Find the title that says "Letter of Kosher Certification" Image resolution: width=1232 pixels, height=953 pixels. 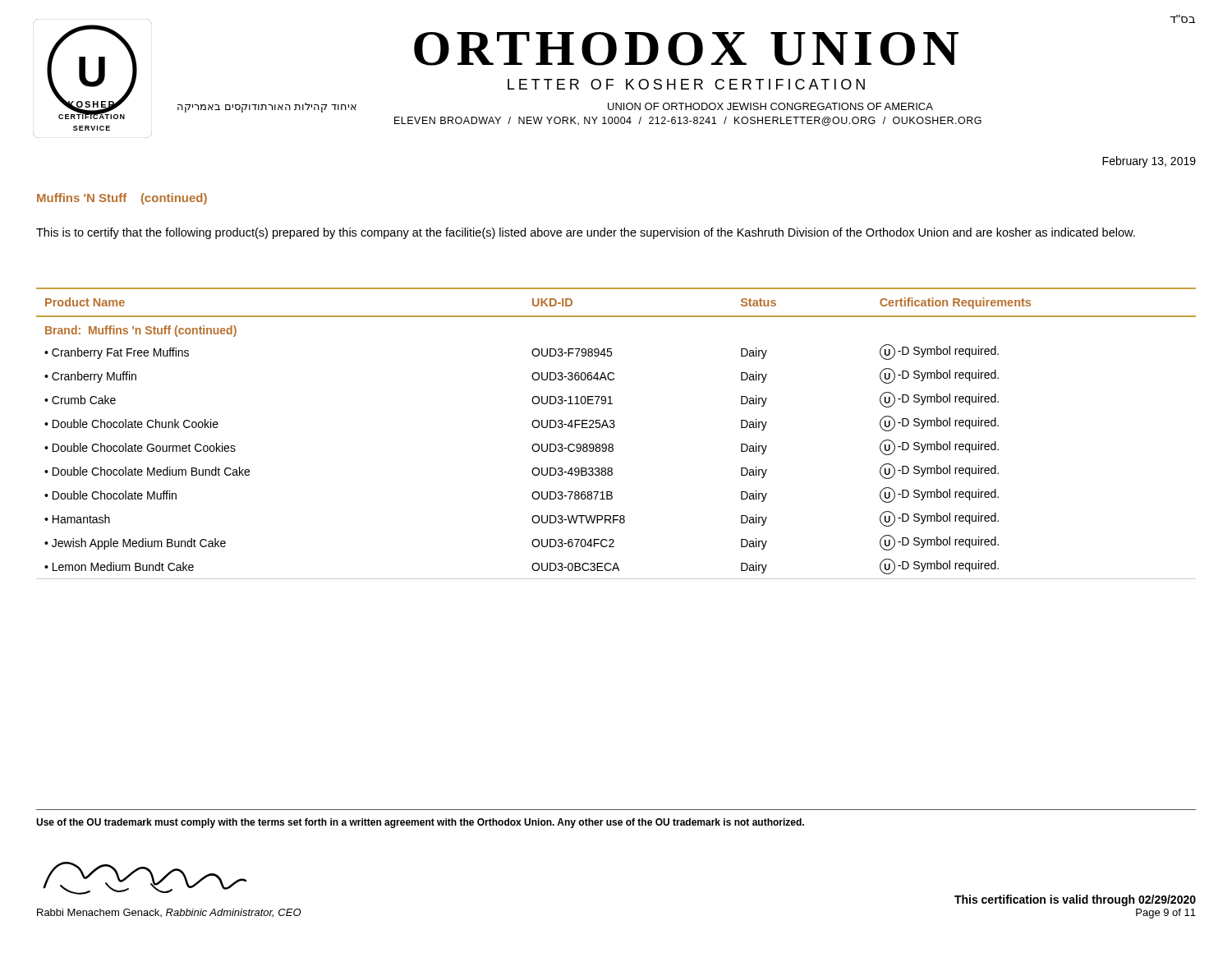[688, 85]
